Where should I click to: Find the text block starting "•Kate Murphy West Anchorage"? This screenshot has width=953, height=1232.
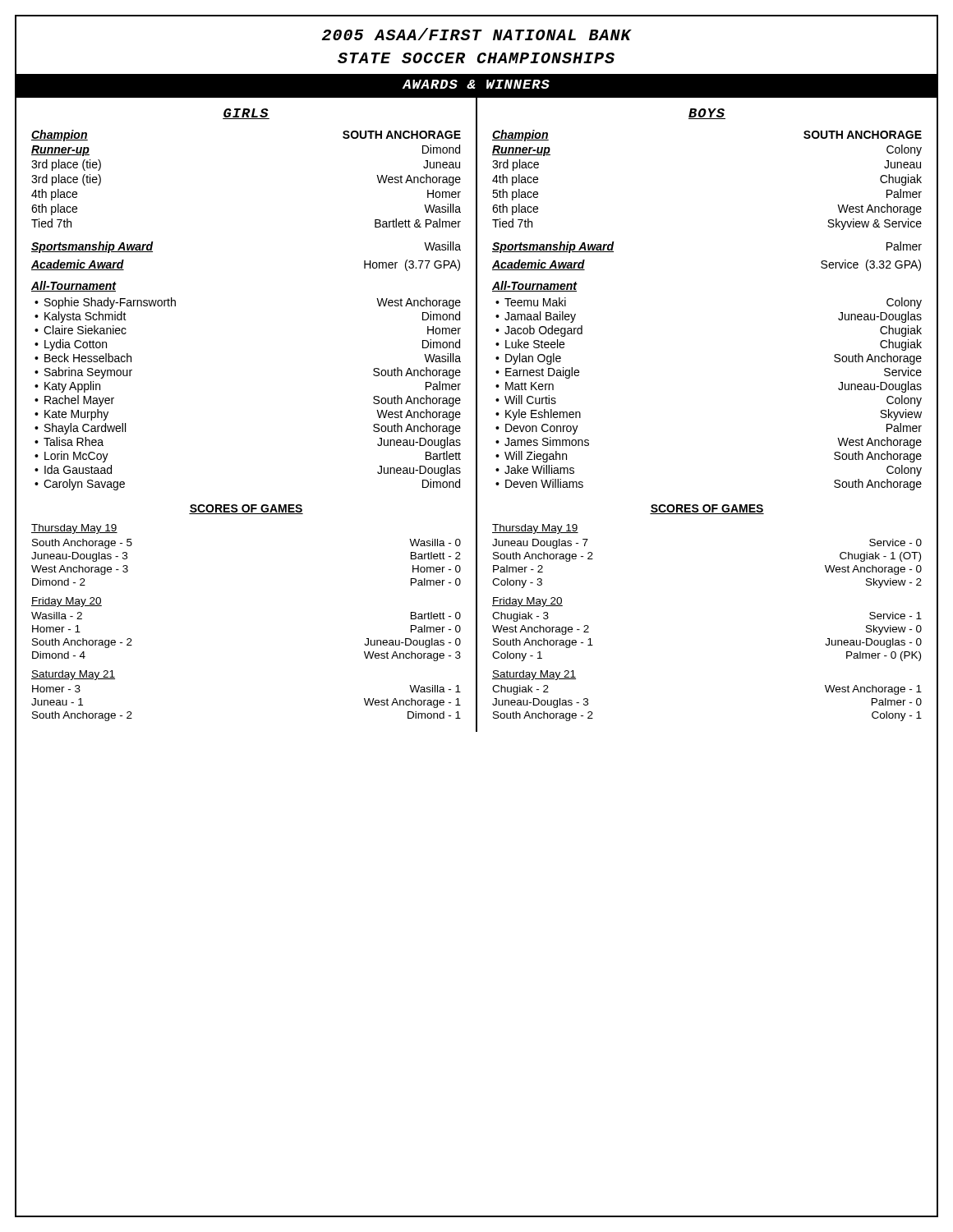click(74, 414)
